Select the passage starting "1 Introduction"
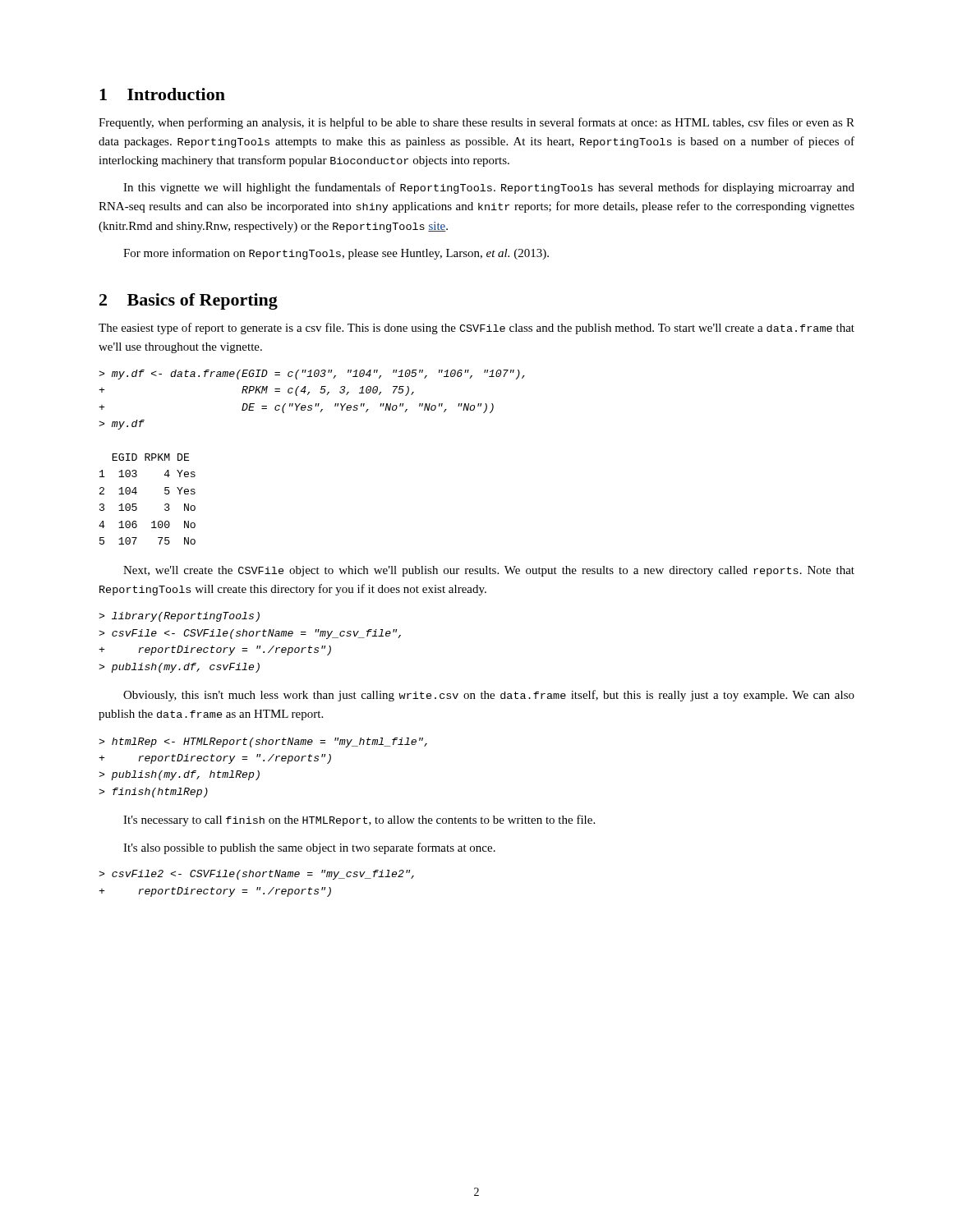The height and width of the screenshot is (1232, 953). pyautogui.click(x=162, y=94)
